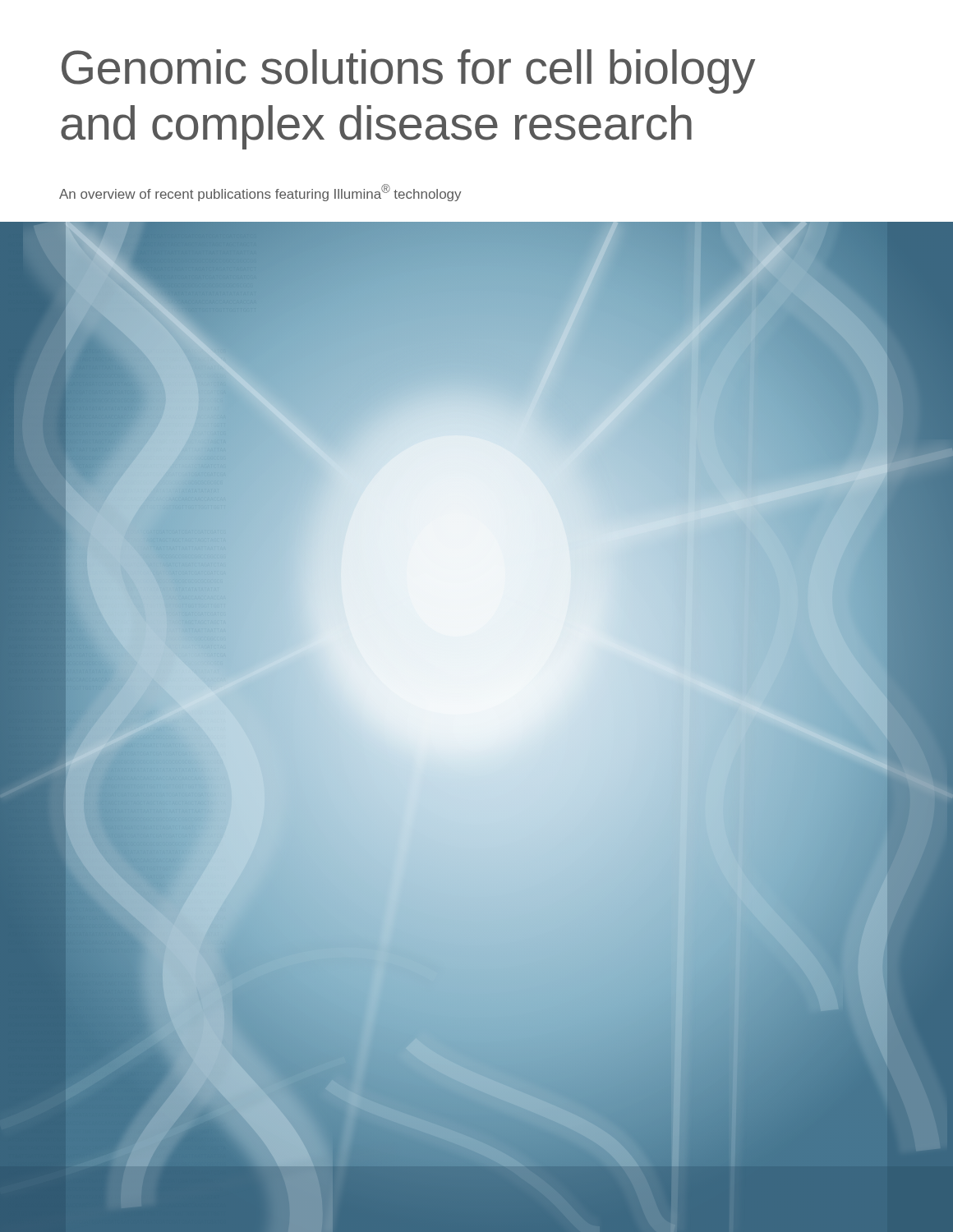Find the block on this page that starts "An overview of recent publications featuring"
953x1232 pixels.
260,193
